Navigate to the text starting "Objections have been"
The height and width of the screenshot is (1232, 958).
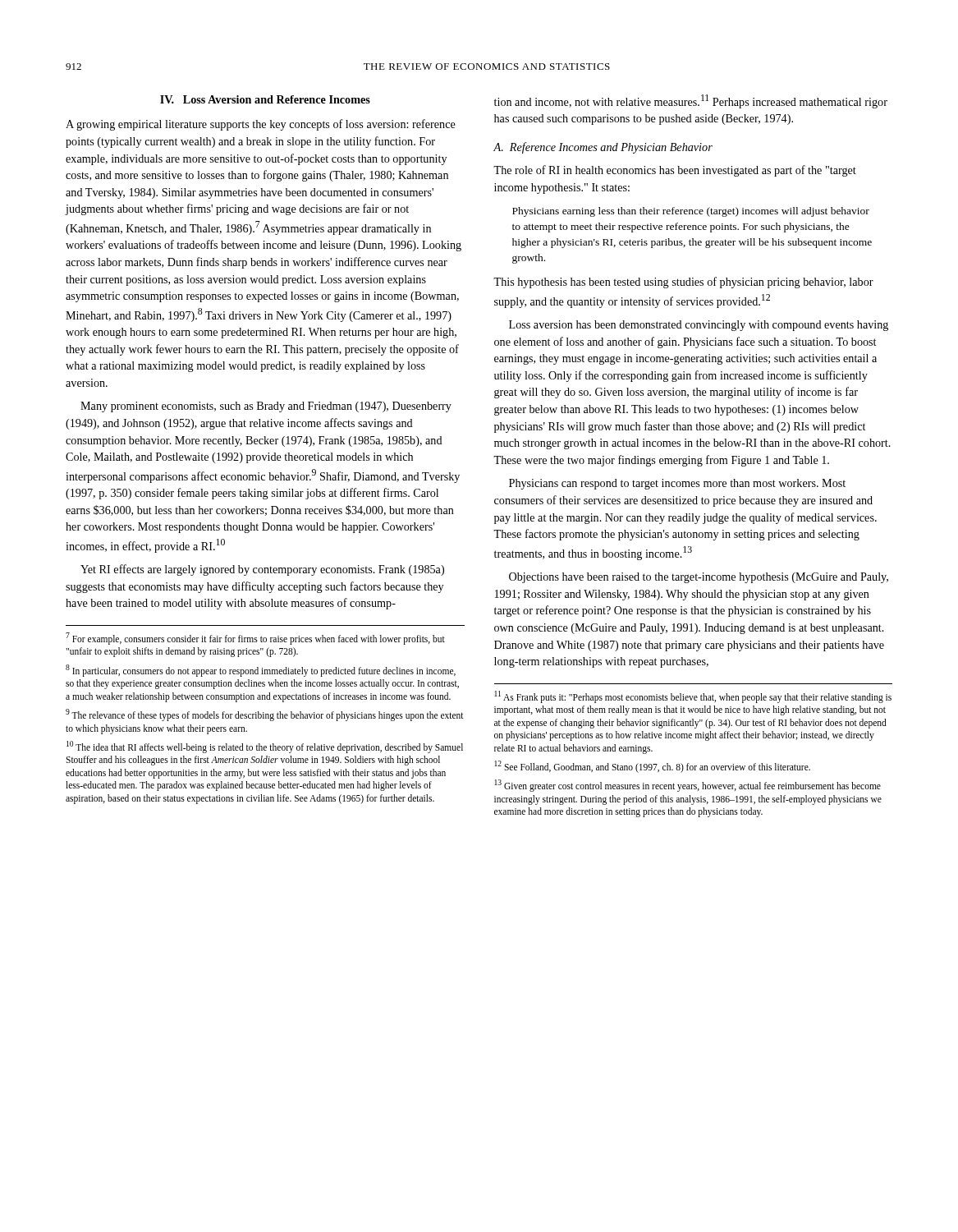click(x=693, y=619)
